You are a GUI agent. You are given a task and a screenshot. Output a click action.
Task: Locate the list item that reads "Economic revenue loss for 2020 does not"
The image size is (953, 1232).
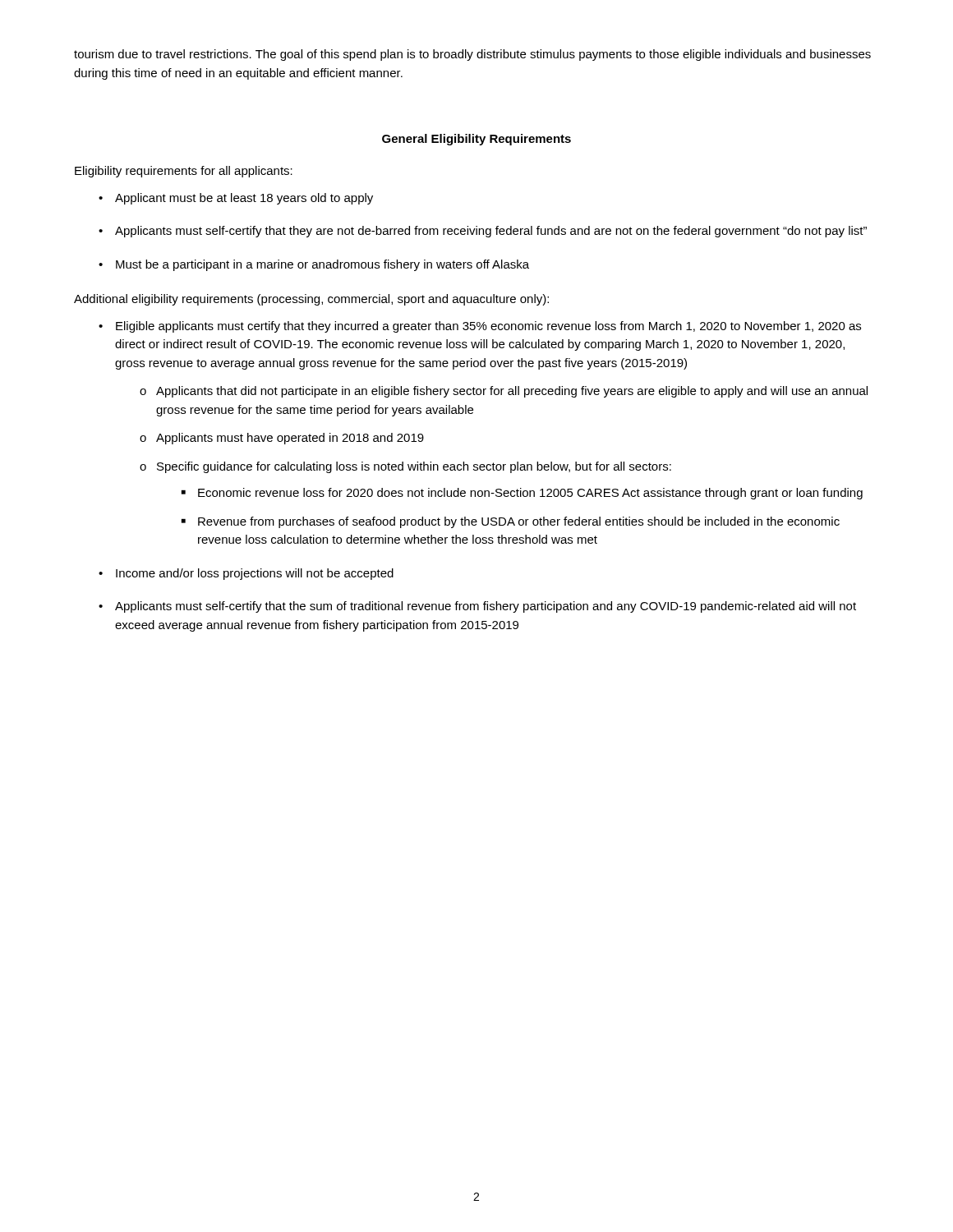coord(530,492)
